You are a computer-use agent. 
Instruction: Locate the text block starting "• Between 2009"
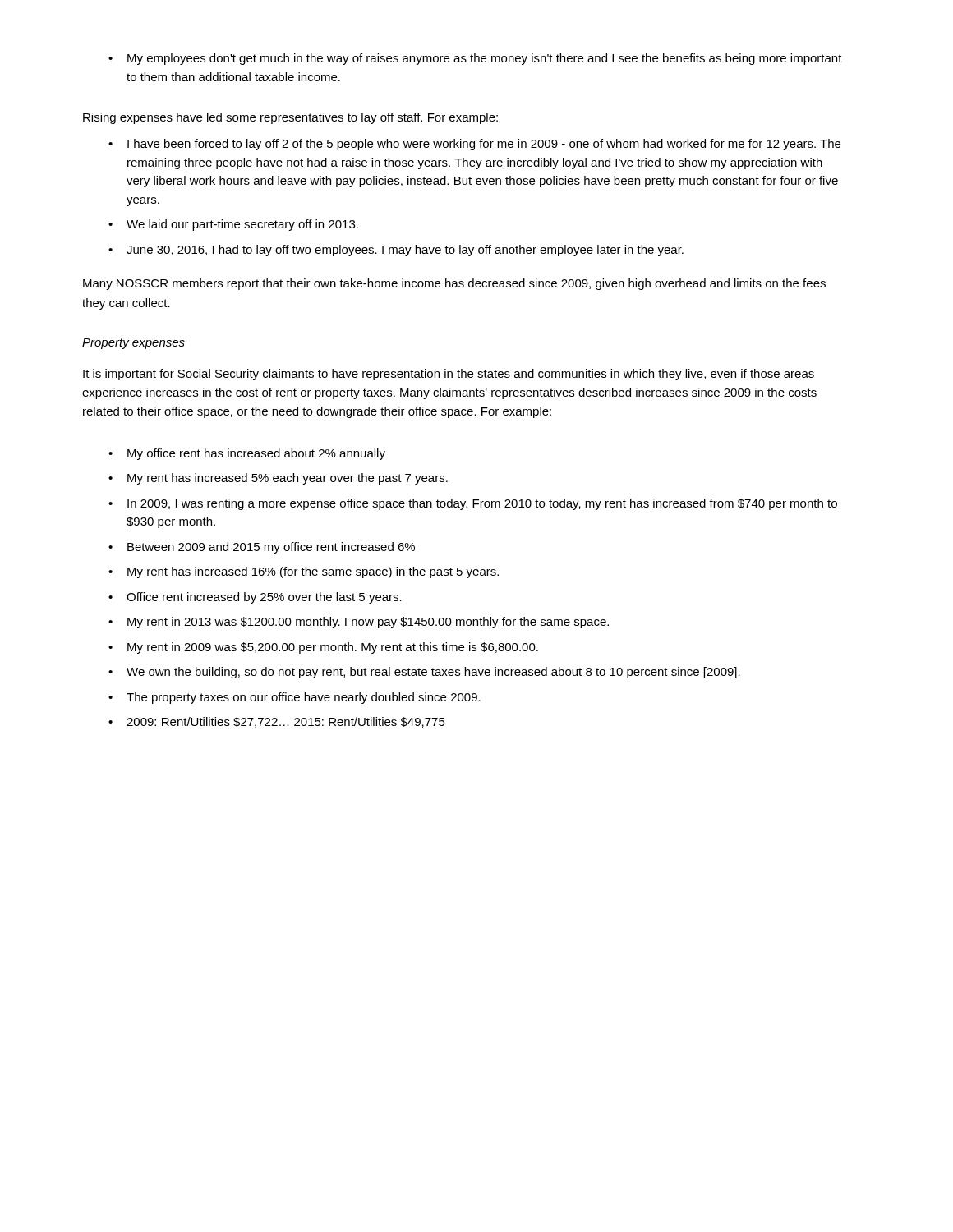pyautogui.click(x=262, y=548)
